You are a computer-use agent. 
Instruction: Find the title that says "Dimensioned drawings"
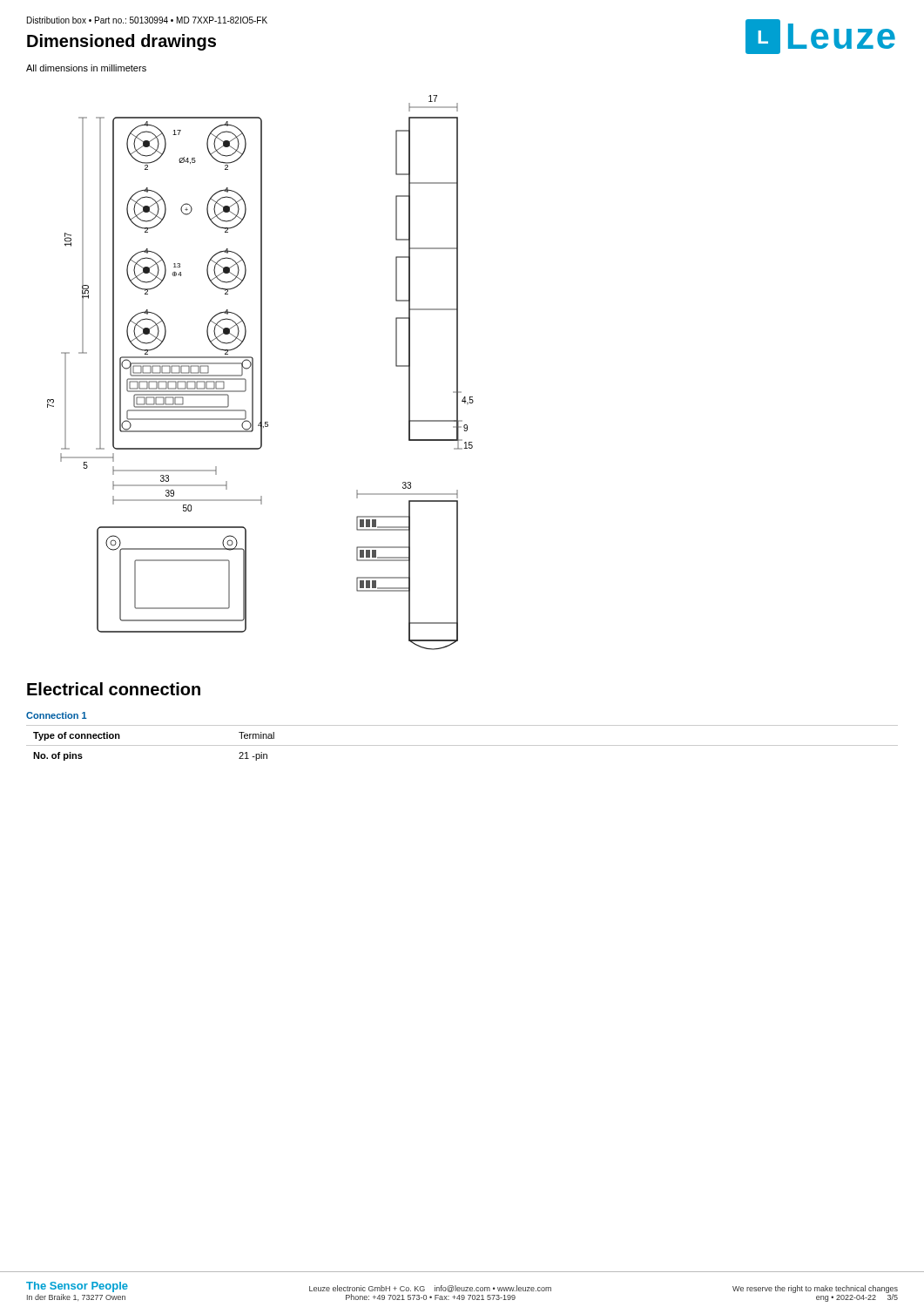click(121, 41)
